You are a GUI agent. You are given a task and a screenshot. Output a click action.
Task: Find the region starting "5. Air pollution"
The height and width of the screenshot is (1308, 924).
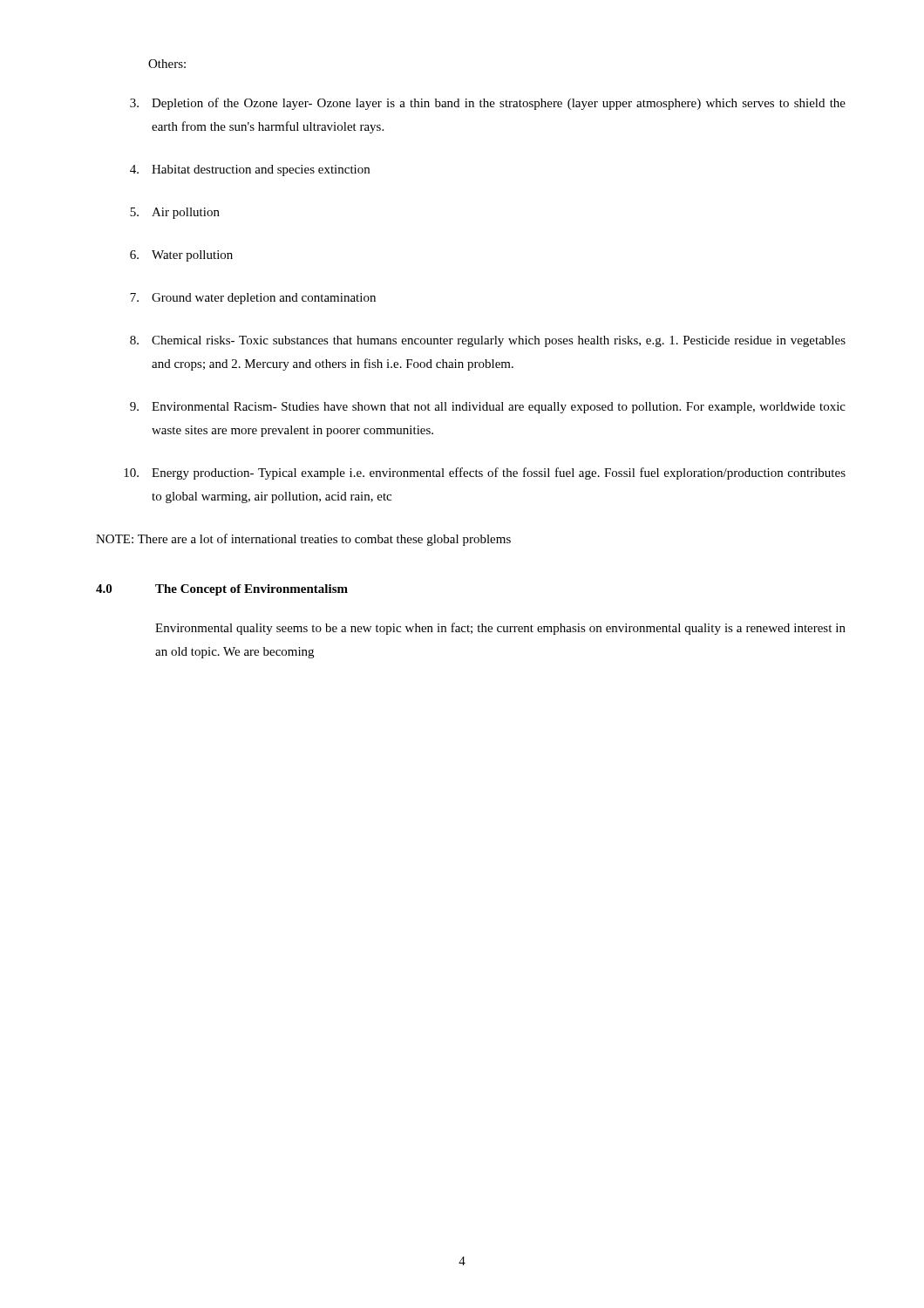coord(175,213)
